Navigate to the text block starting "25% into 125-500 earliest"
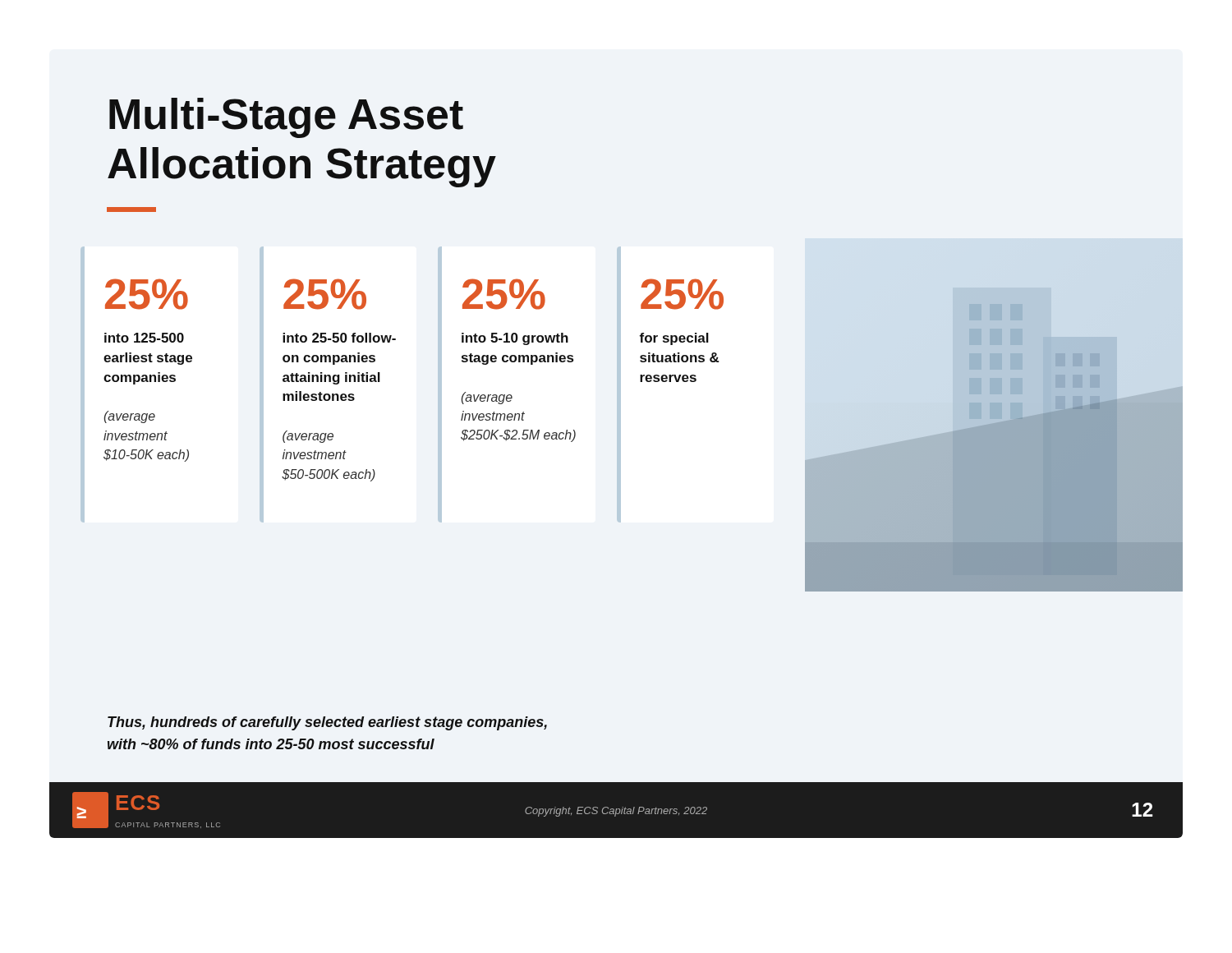 click(x=427, y=384)
